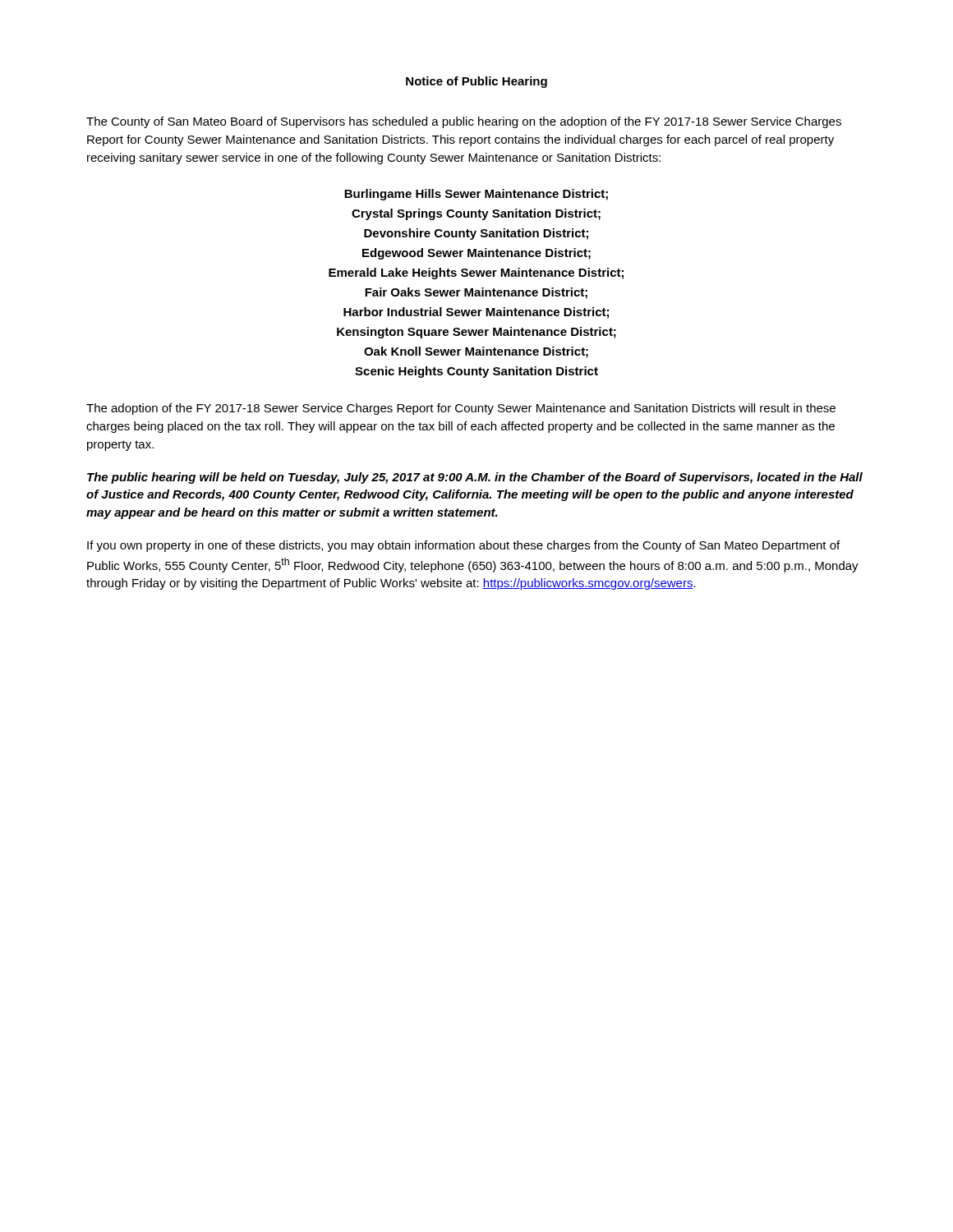Find the list item that reads "Scenic Heights County Sanitation District"

pos(476,371)
